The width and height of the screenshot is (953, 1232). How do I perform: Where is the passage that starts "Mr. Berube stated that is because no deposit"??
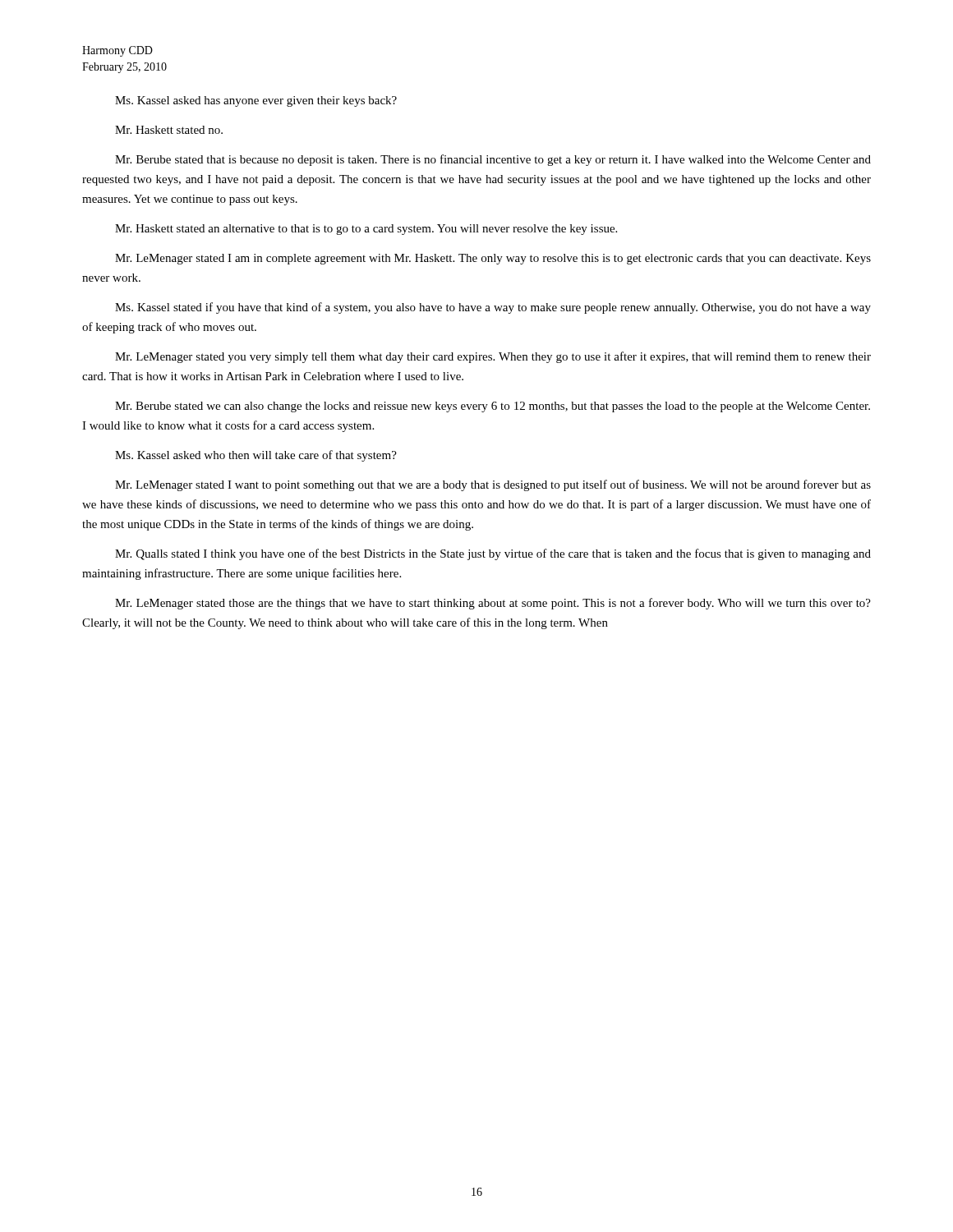[476, 179]
